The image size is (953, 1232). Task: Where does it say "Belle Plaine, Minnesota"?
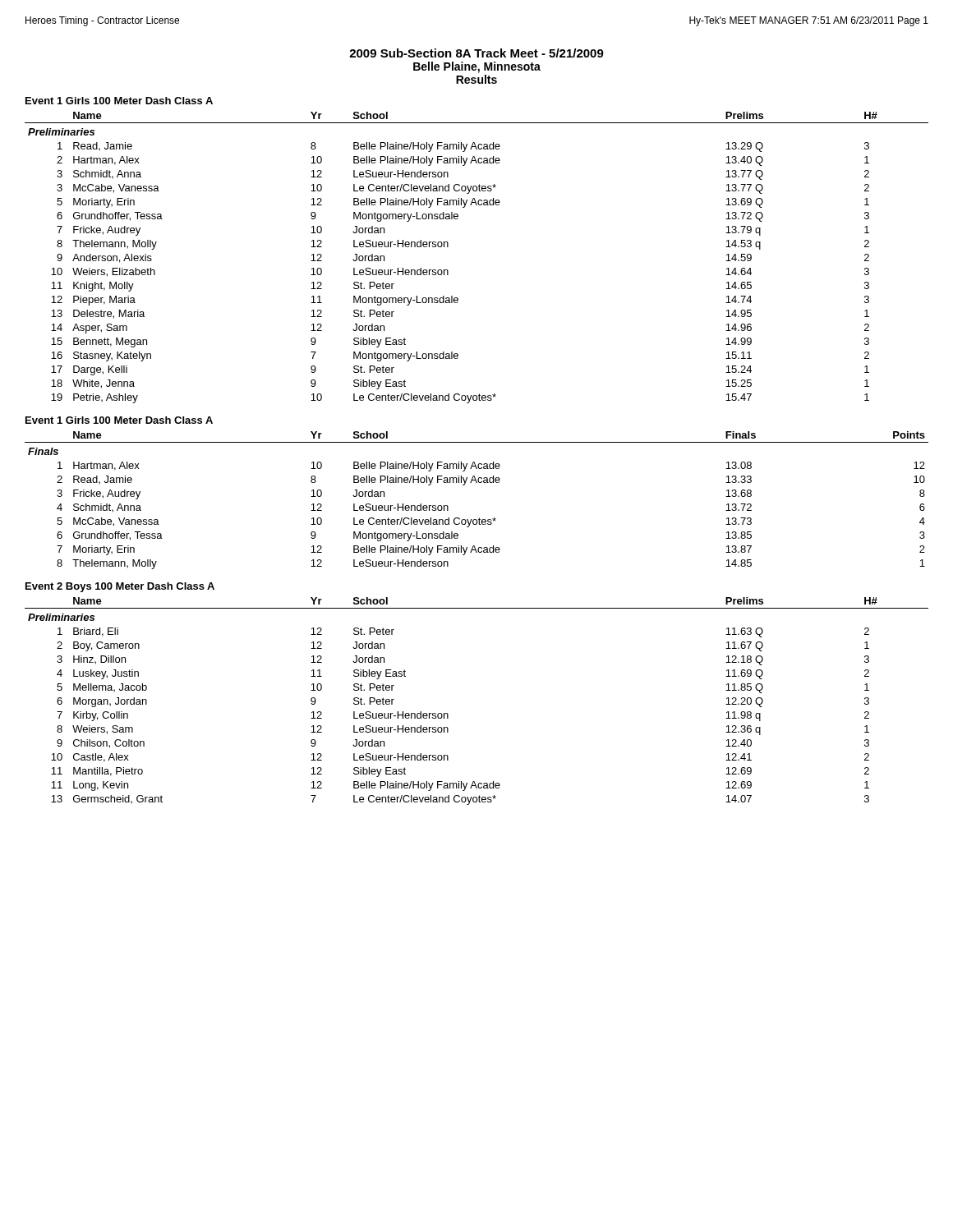[476, 67]
